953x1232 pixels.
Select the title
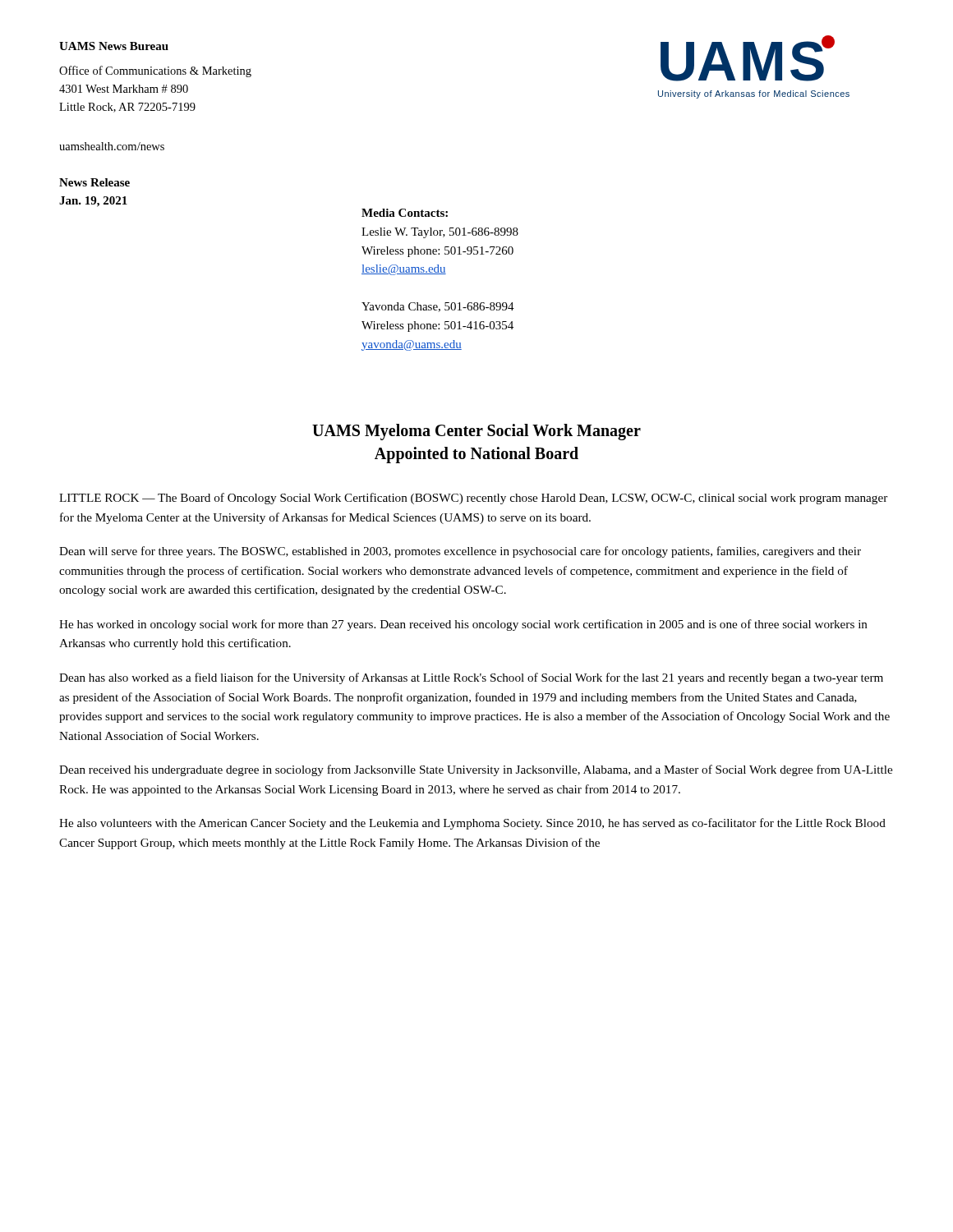click(476, 442)
